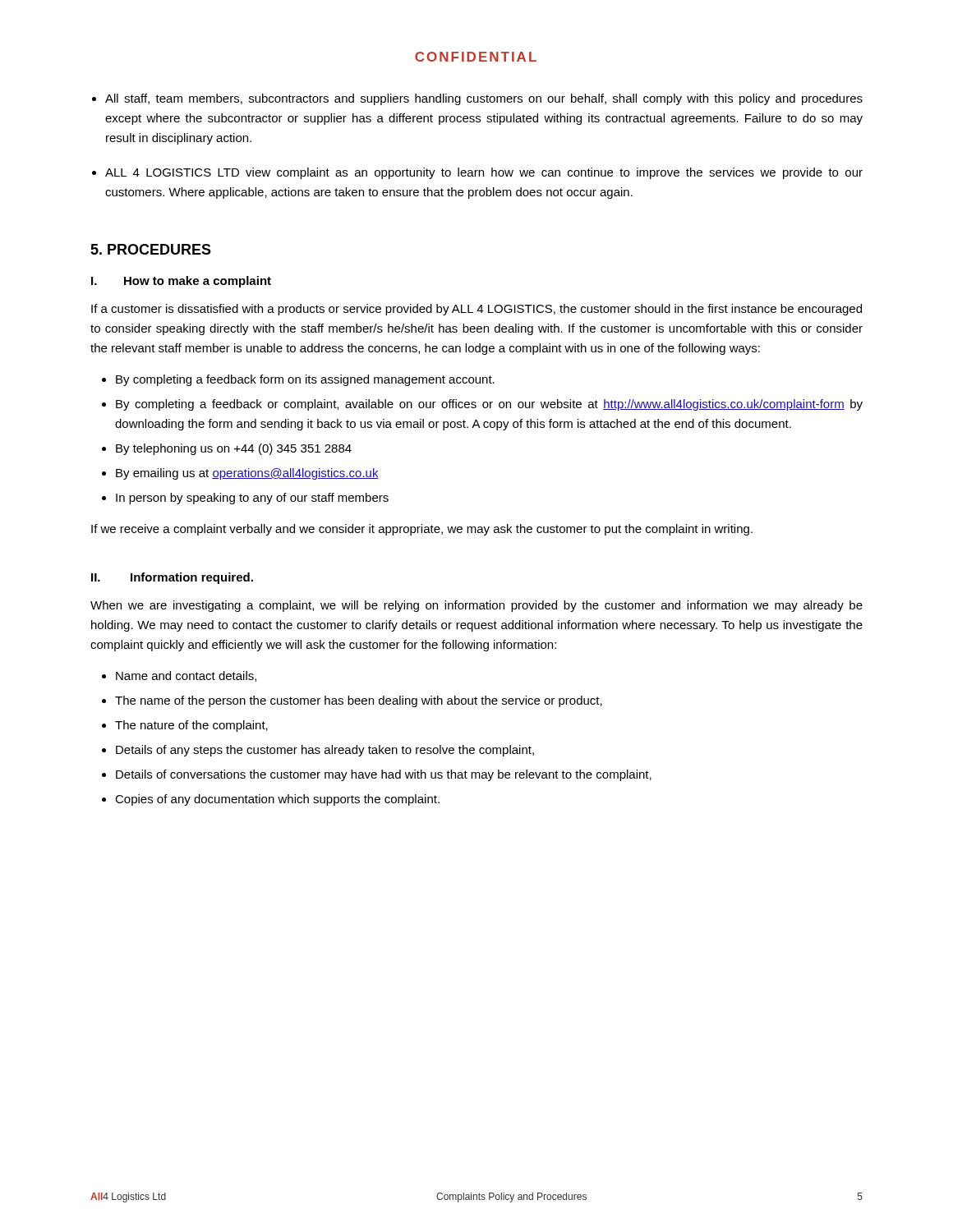Point to "I. How to make a complaint"
This screenshot has height=1232, width=953.
181,282
